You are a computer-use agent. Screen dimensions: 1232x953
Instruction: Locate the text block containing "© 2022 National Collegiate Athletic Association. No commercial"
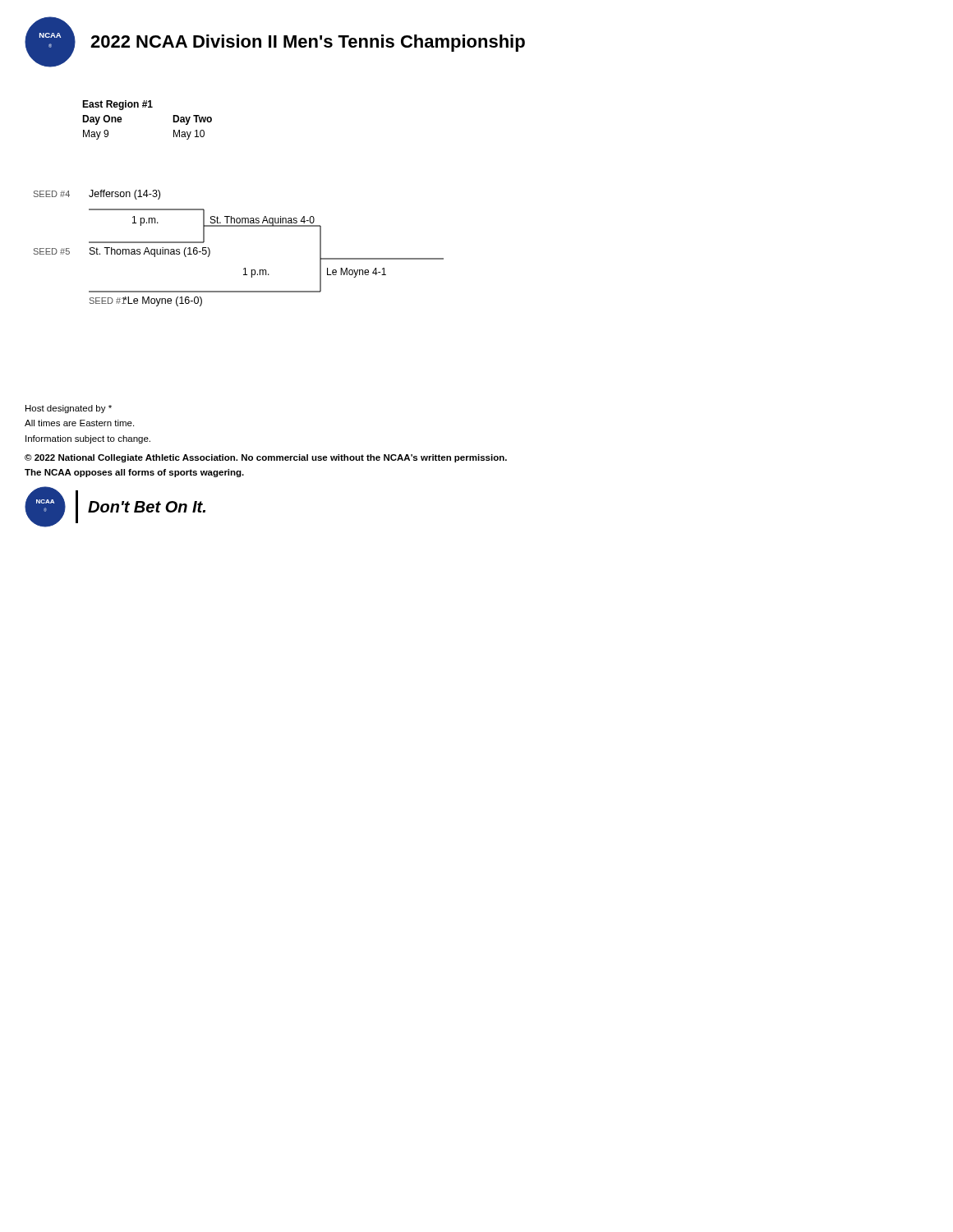(266, 465)
